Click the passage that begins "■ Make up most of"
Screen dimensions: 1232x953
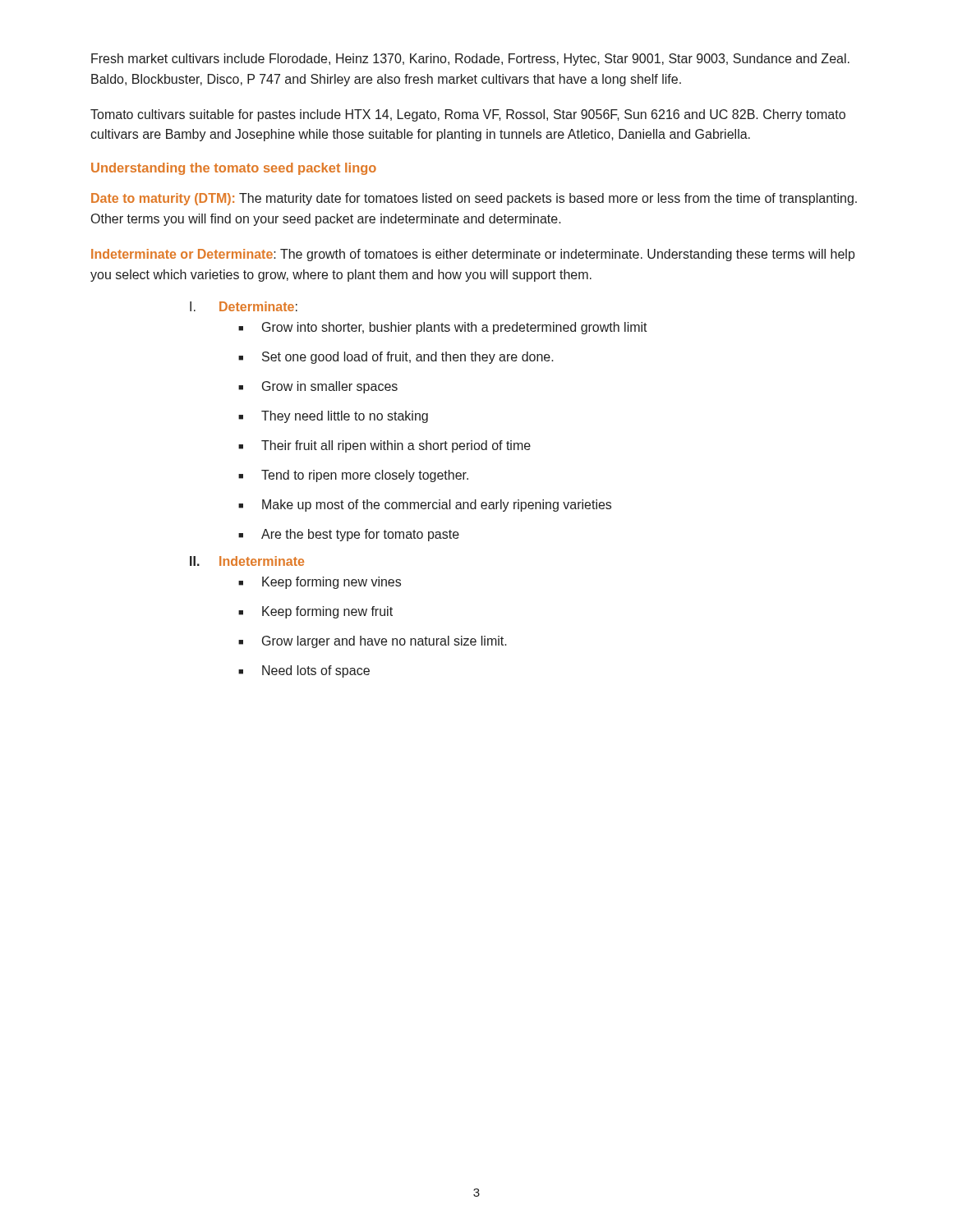[x=425, y=505]
